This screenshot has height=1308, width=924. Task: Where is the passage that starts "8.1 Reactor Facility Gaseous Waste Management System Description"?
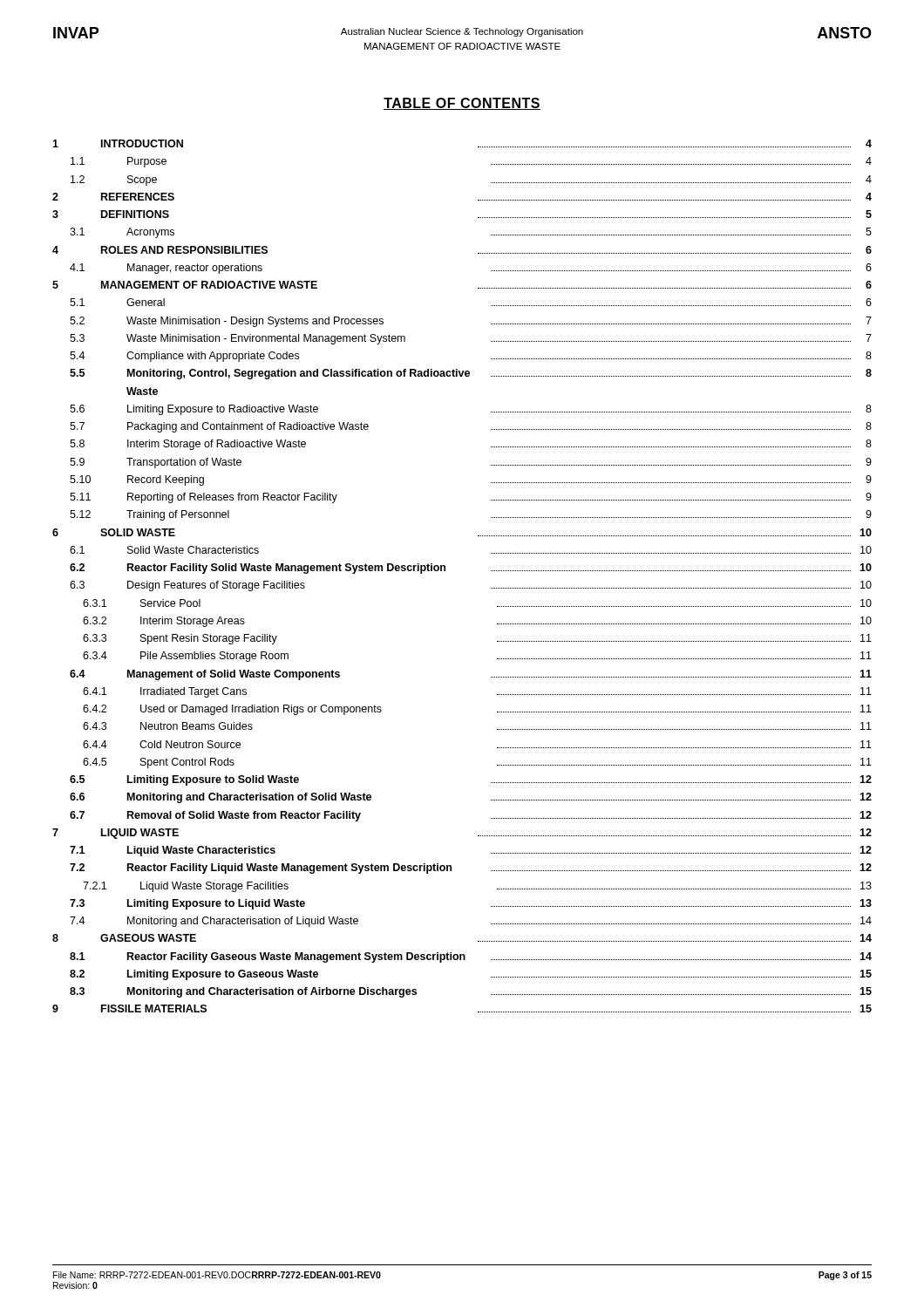tap(462, 956)
